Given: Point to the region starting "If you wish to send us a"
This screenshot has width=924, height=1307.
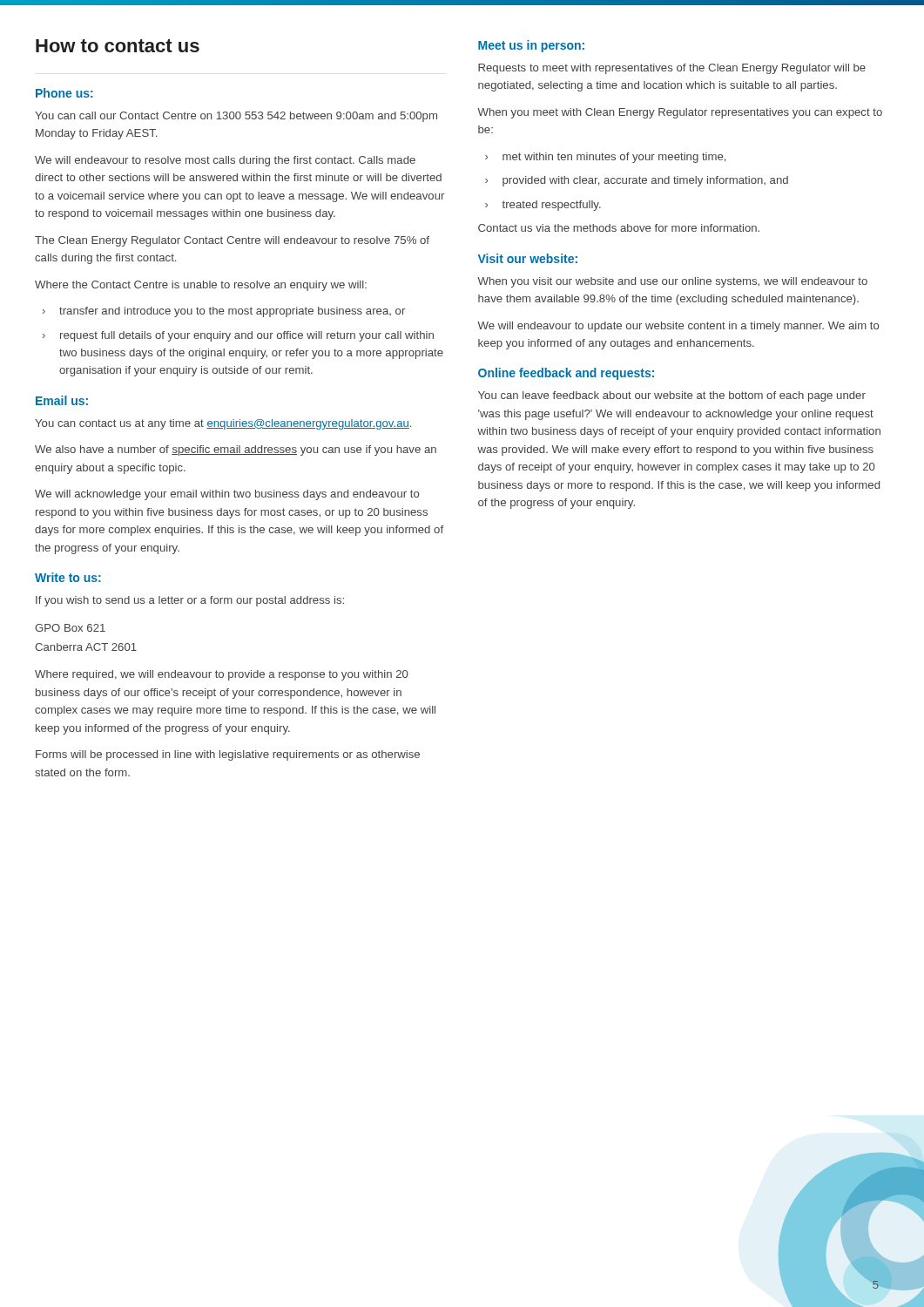Looking at the screenshot, I should (190, 600).
